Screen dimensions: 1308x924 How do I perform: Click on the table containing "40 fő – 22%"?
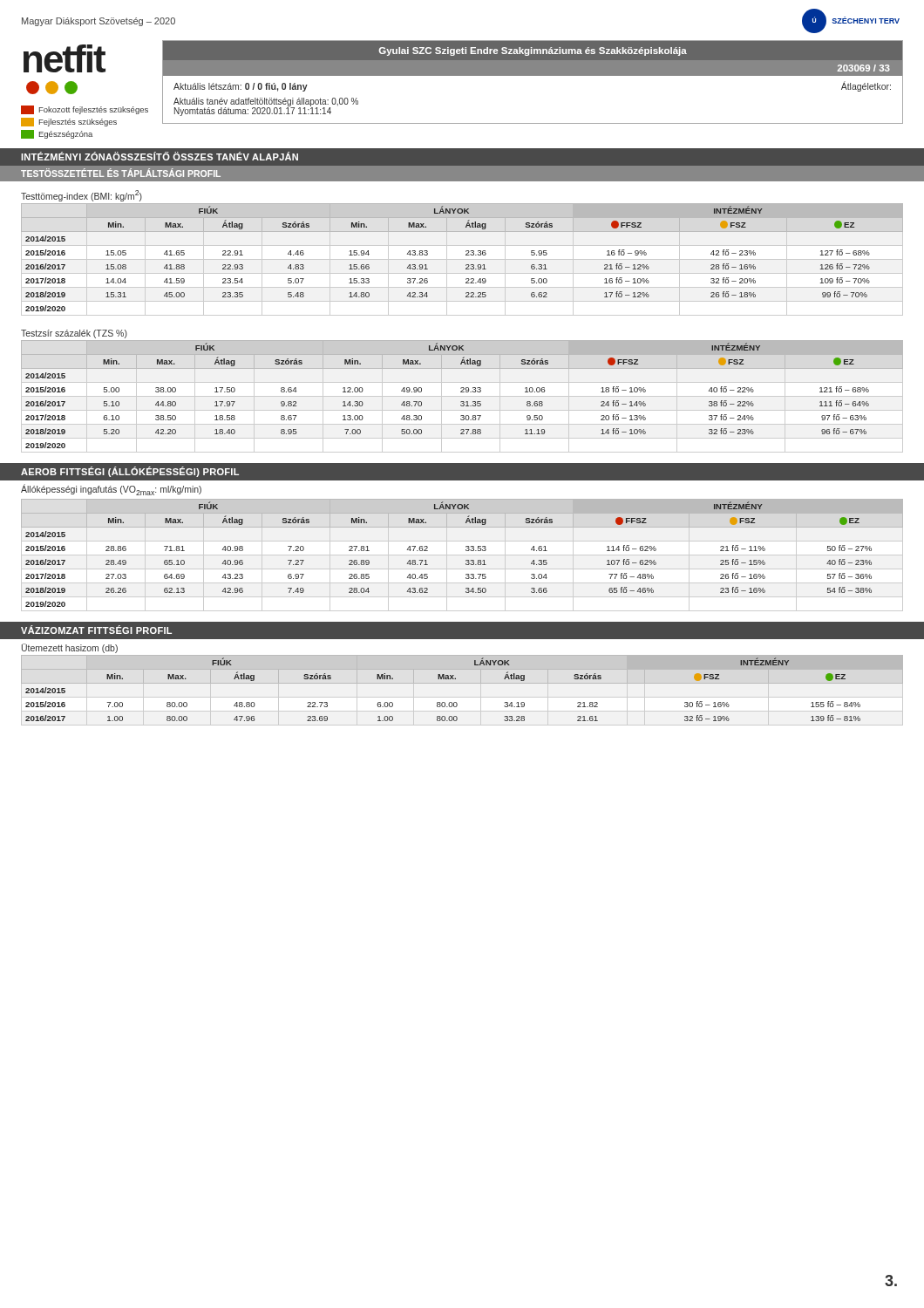[462, 400]
